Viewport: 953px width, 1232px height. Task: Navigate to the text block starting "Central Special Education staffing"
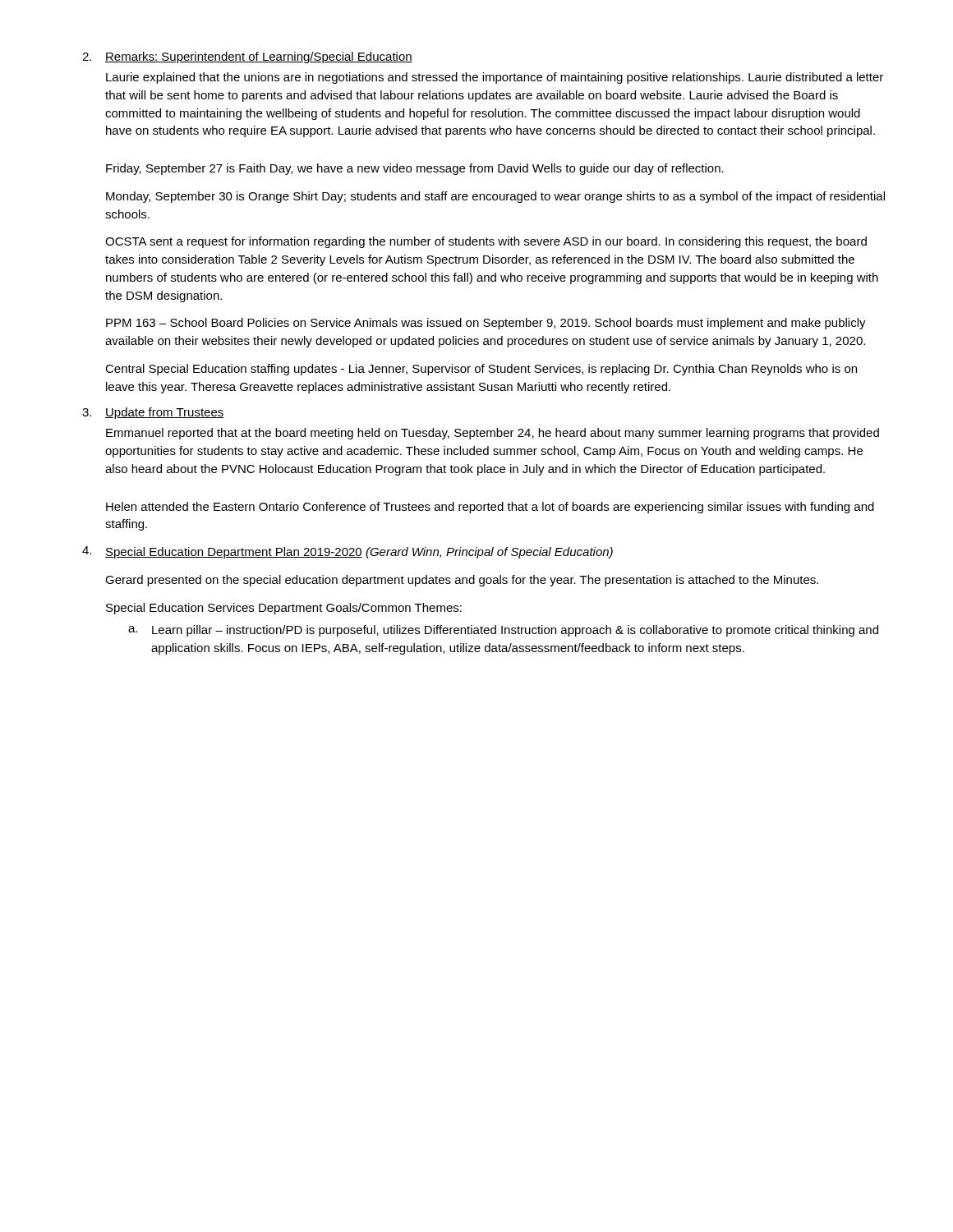click(481, 377)
